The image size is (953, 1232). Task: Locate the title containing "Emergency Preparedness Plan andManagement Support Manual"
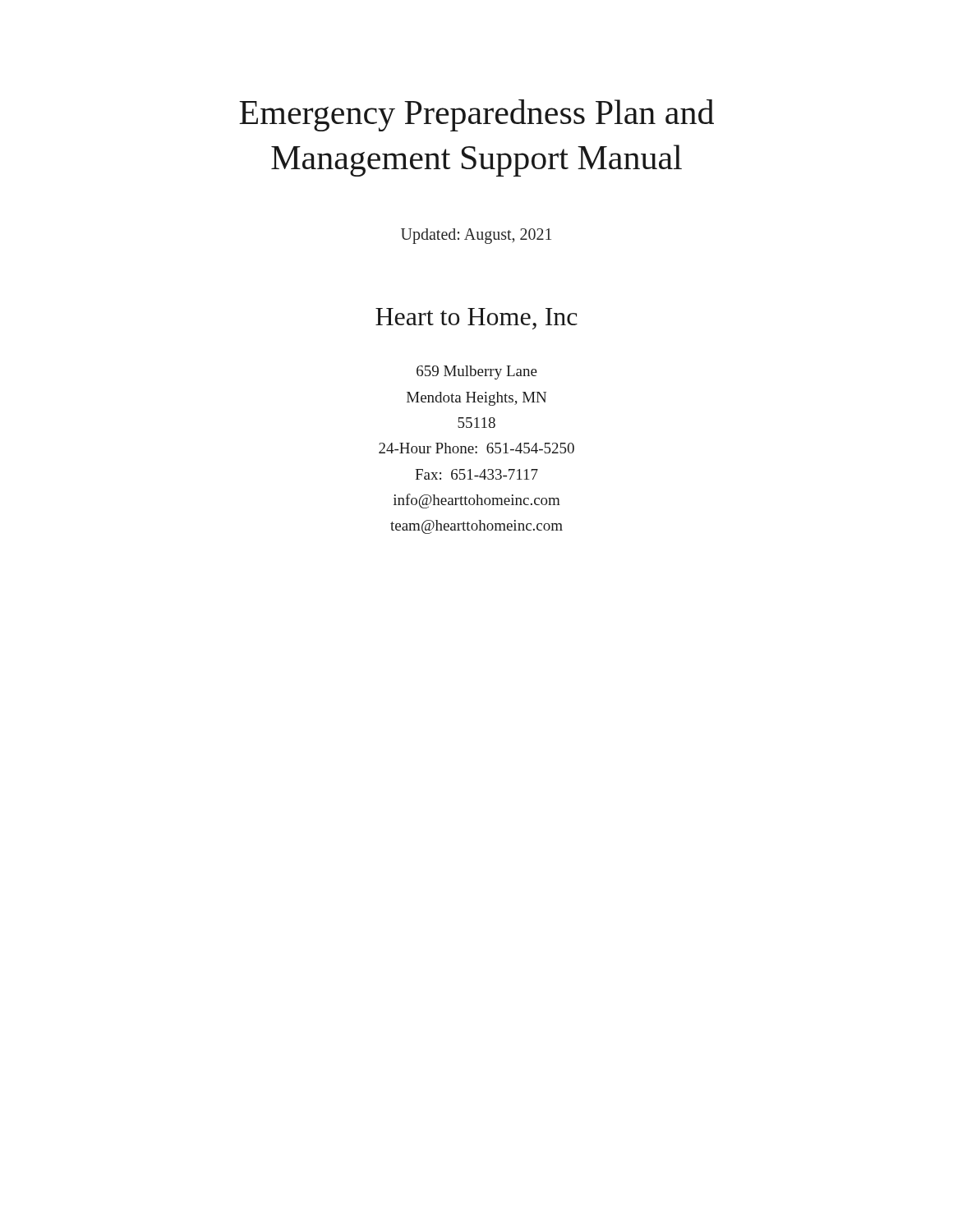476,135
